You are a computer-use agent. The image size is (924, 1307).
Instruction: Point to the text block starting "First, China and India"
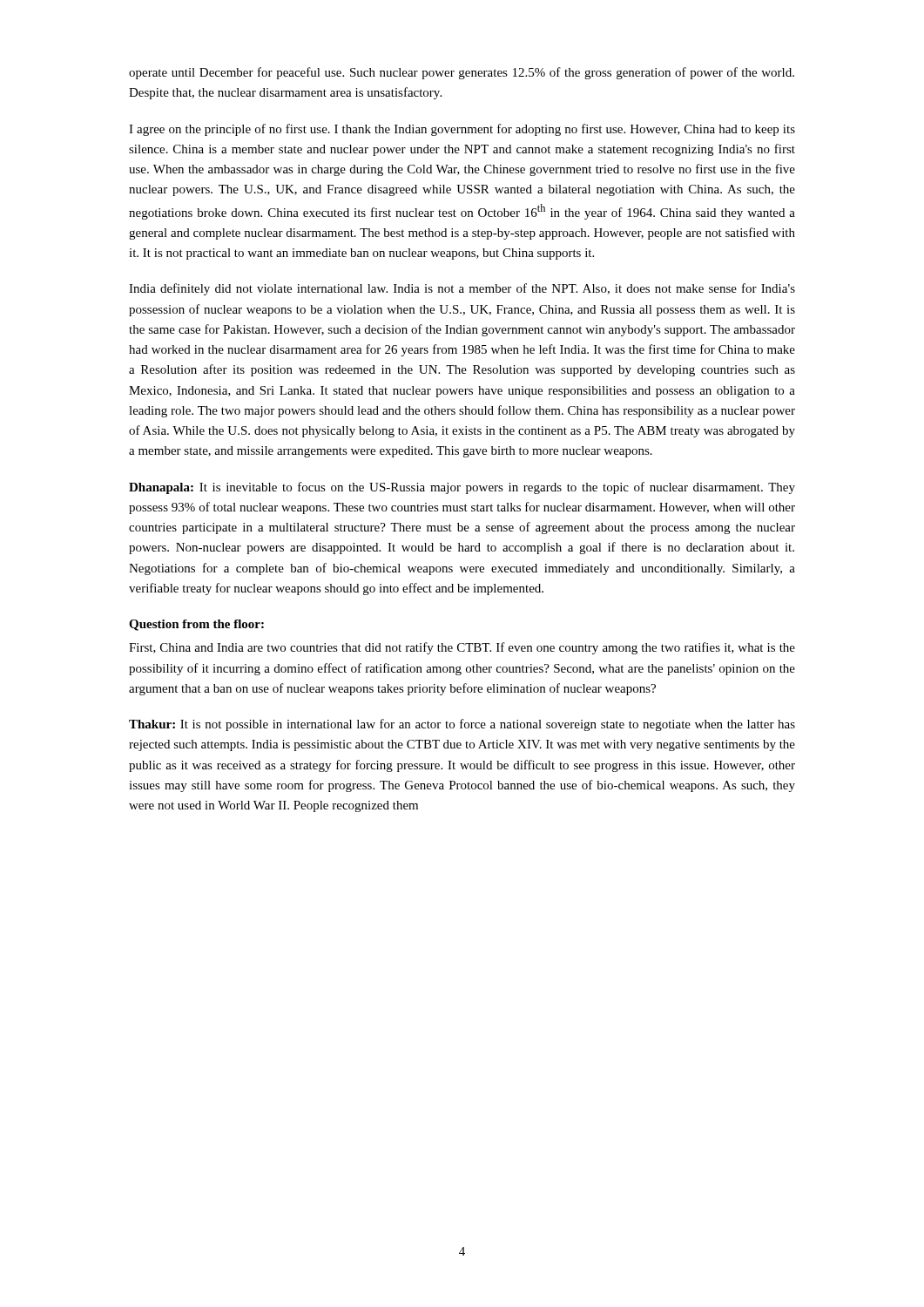462,668
